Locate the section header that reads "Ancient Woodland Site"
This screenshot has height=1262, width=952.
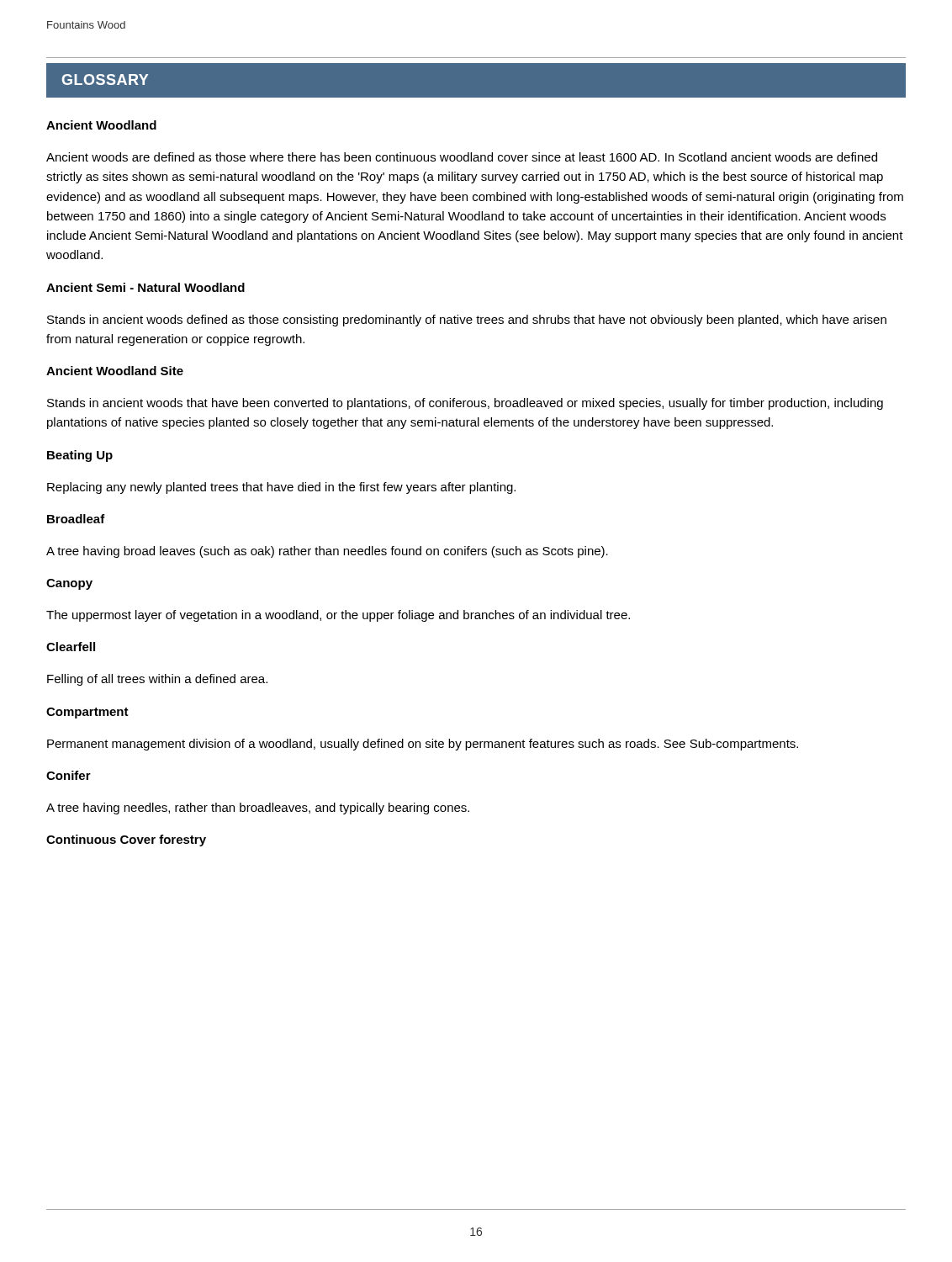[x=115, y=371]
